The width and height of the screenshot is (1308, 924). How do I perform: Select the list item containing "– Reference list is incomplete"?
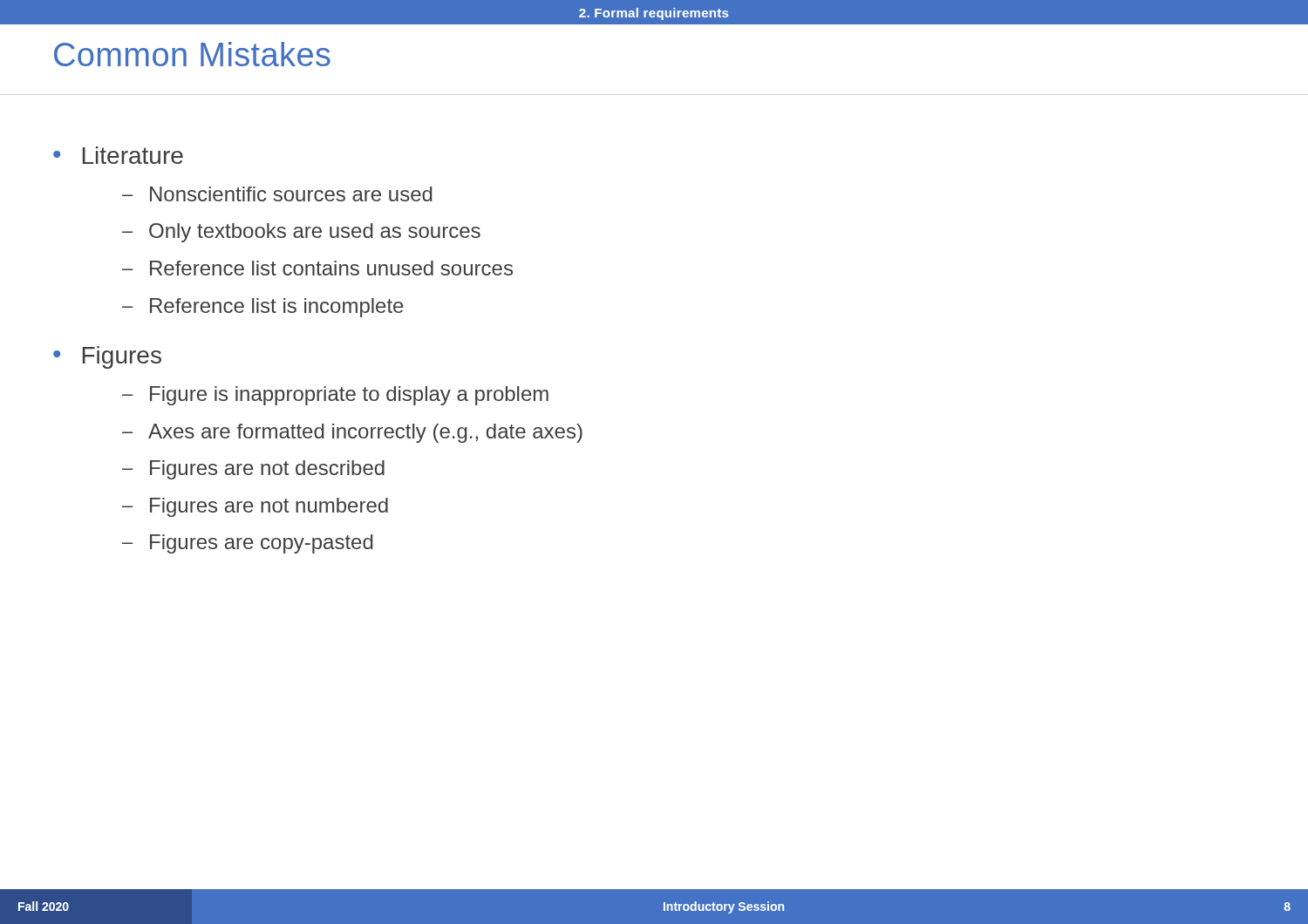[x=263, y=305]
